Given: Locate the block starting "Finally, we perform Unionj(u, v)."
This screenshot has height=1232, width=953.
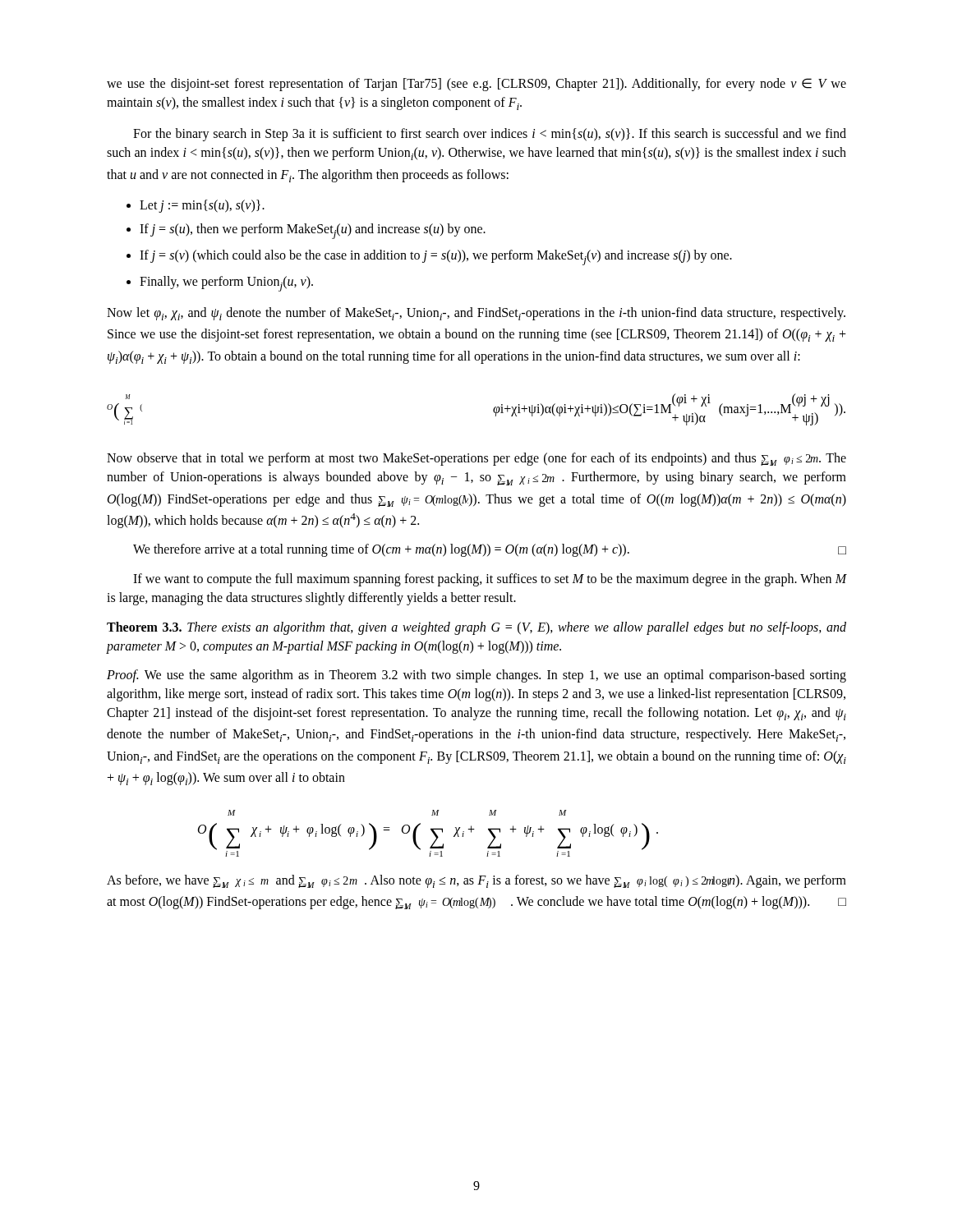Looking at the screenshot, I should click(x=227, y=283).
